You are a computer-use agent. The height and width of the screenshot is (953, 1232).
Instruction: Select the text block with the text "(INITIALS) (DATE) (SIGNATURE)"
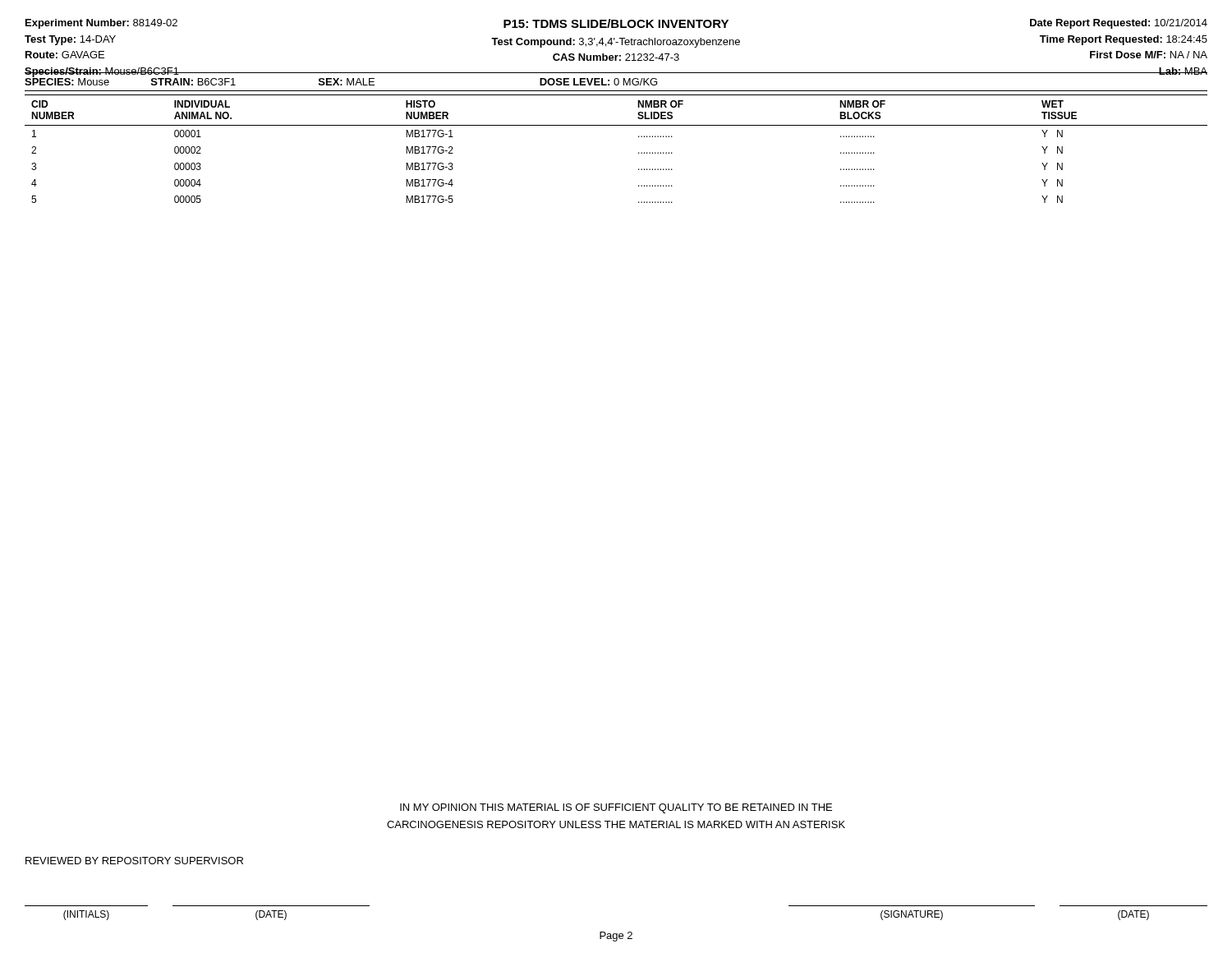pyautogui.click(x=86, y=915)
